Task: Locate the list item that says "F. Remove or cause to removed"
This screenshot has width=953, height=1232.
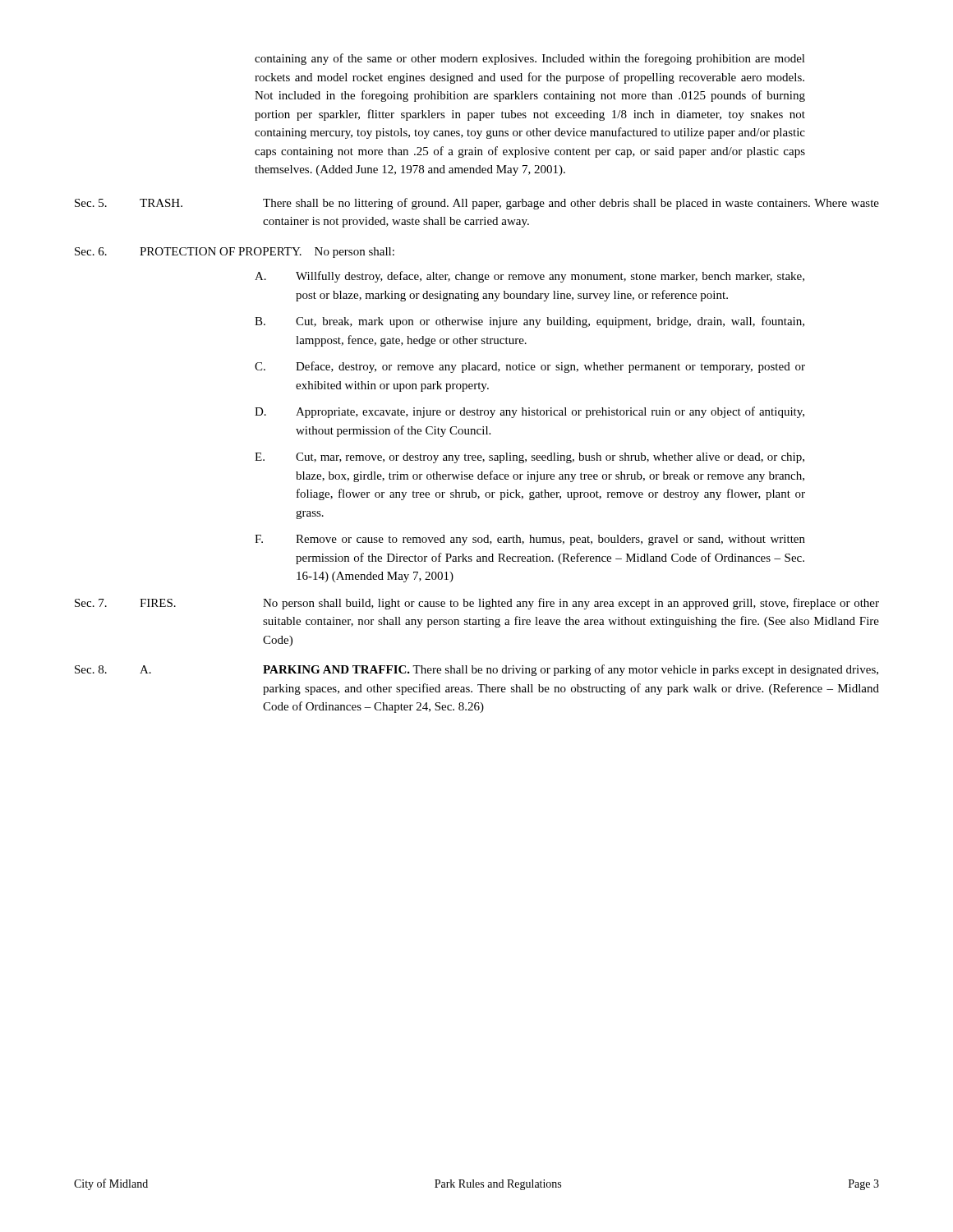Action: [x=530, y=557]
